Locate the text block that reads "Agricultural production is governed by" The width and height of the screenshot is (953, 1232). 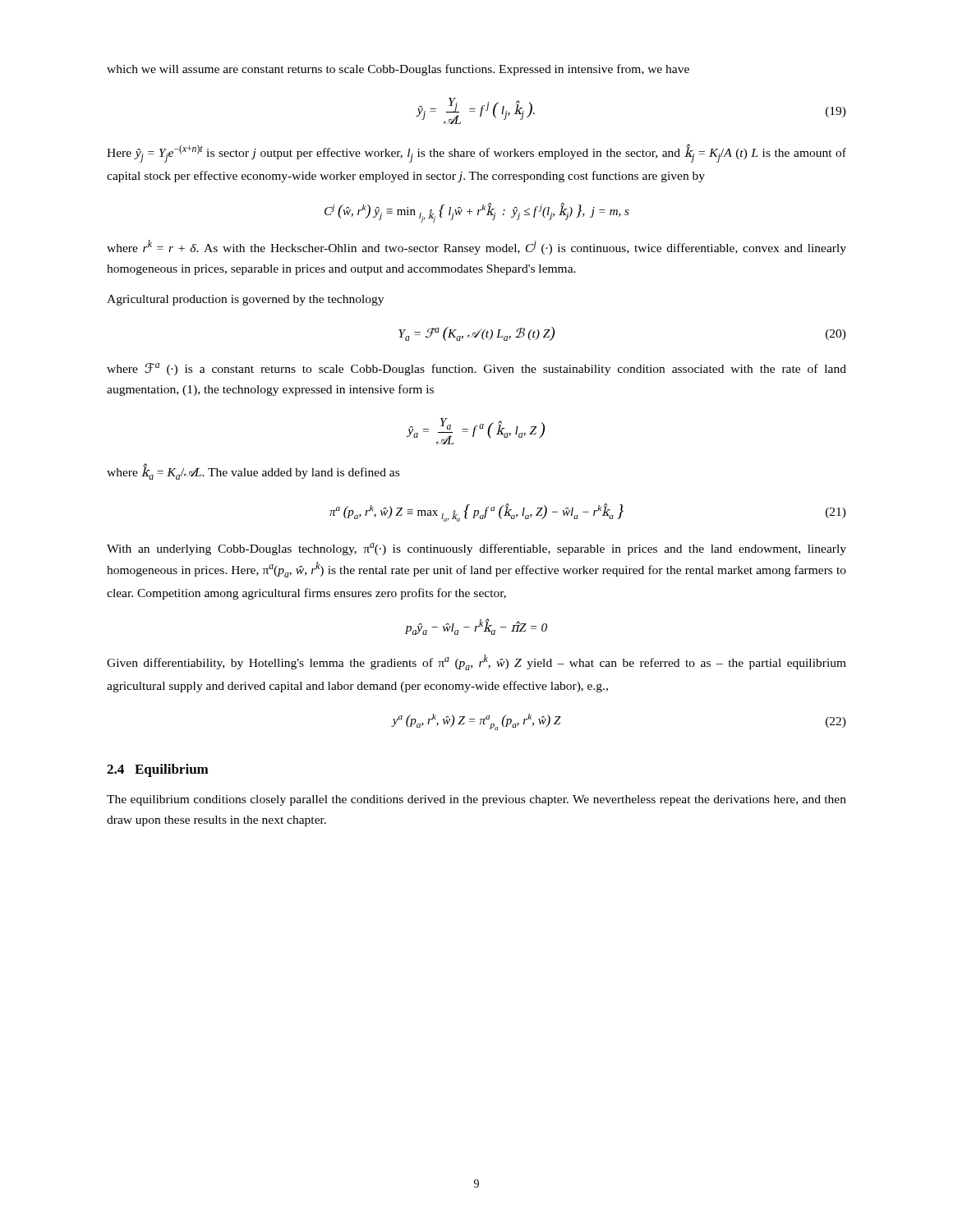[x=245, y=300]
